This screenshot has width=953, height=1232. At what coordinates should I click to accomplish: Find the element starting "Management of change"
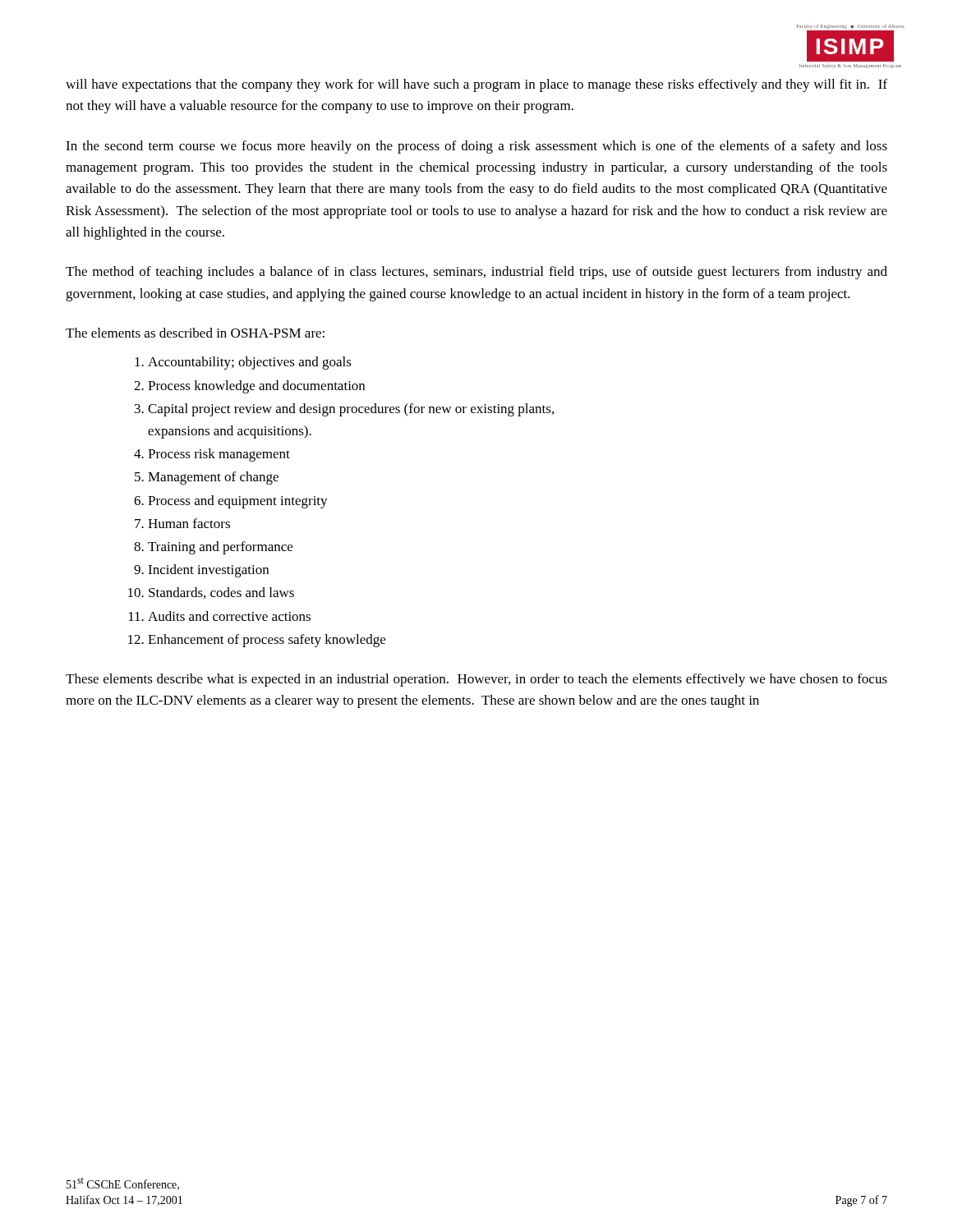click(x=213, y=478)
